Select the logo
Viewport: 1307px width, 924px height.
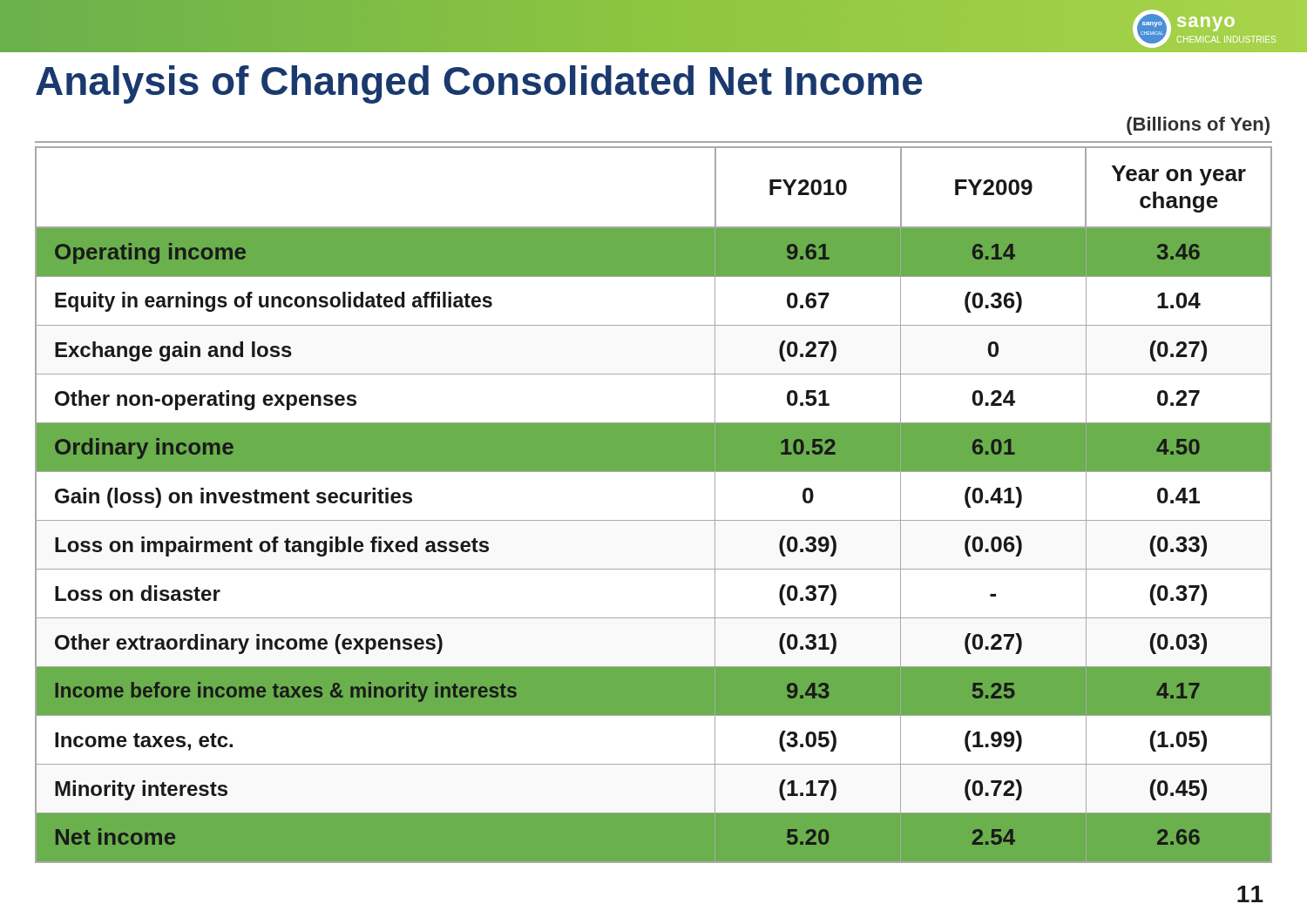click(x=1202, y=28)
